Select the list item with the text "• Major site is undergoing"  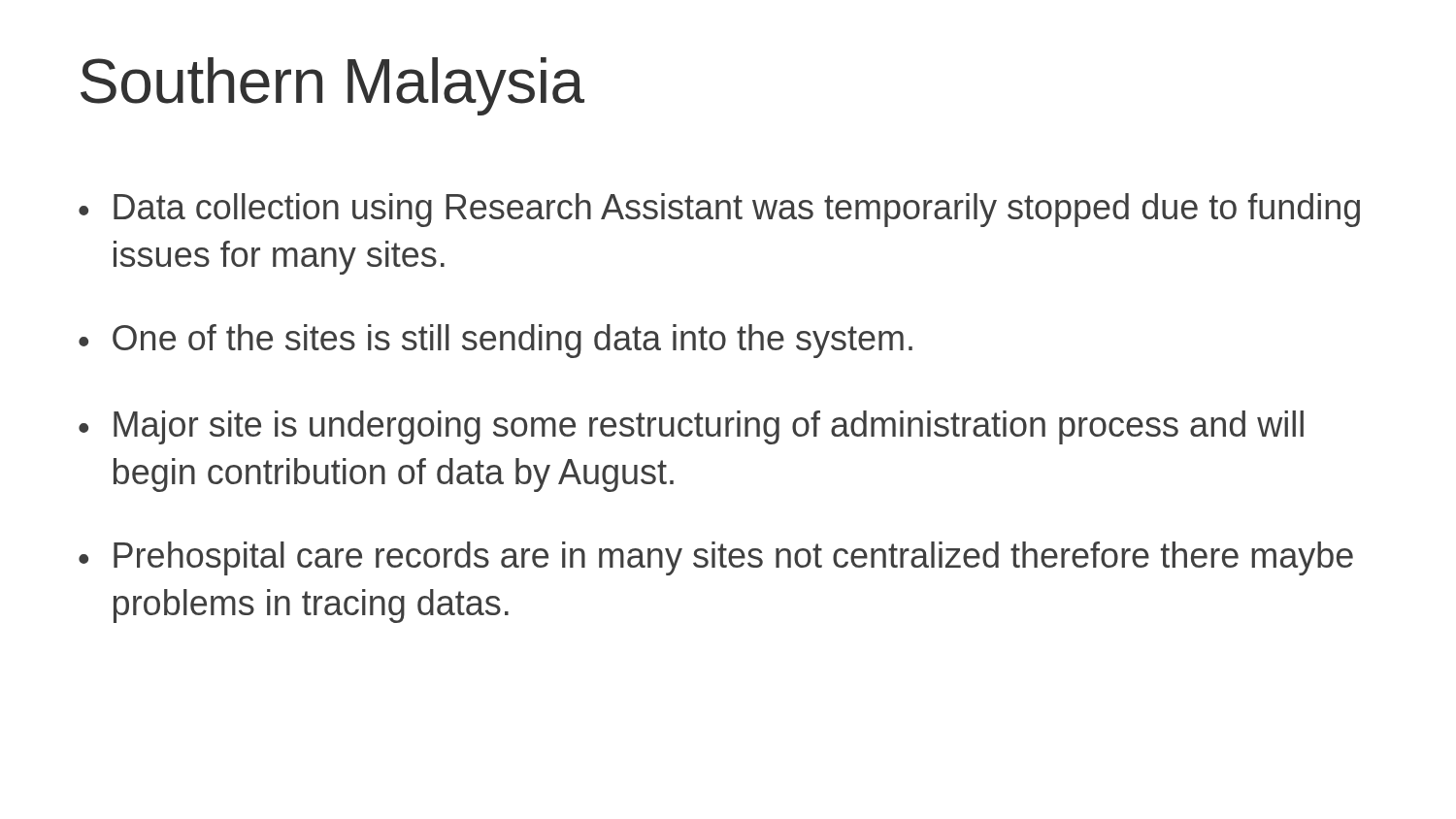click(728, 449)
